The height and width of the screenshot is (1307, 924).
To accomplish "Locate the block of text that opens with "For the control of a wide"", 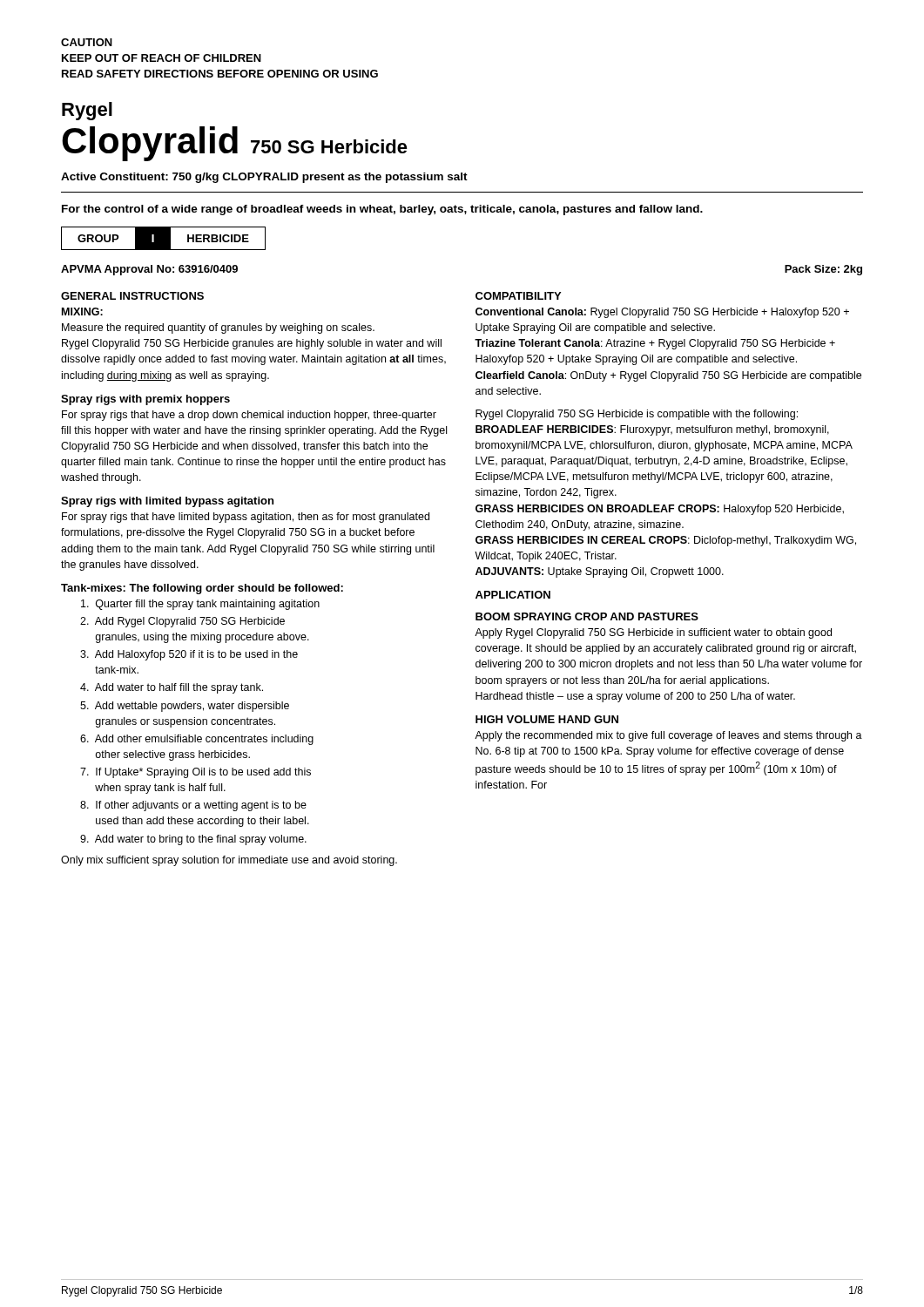I will pyautogui.click(x=382, y=209).
